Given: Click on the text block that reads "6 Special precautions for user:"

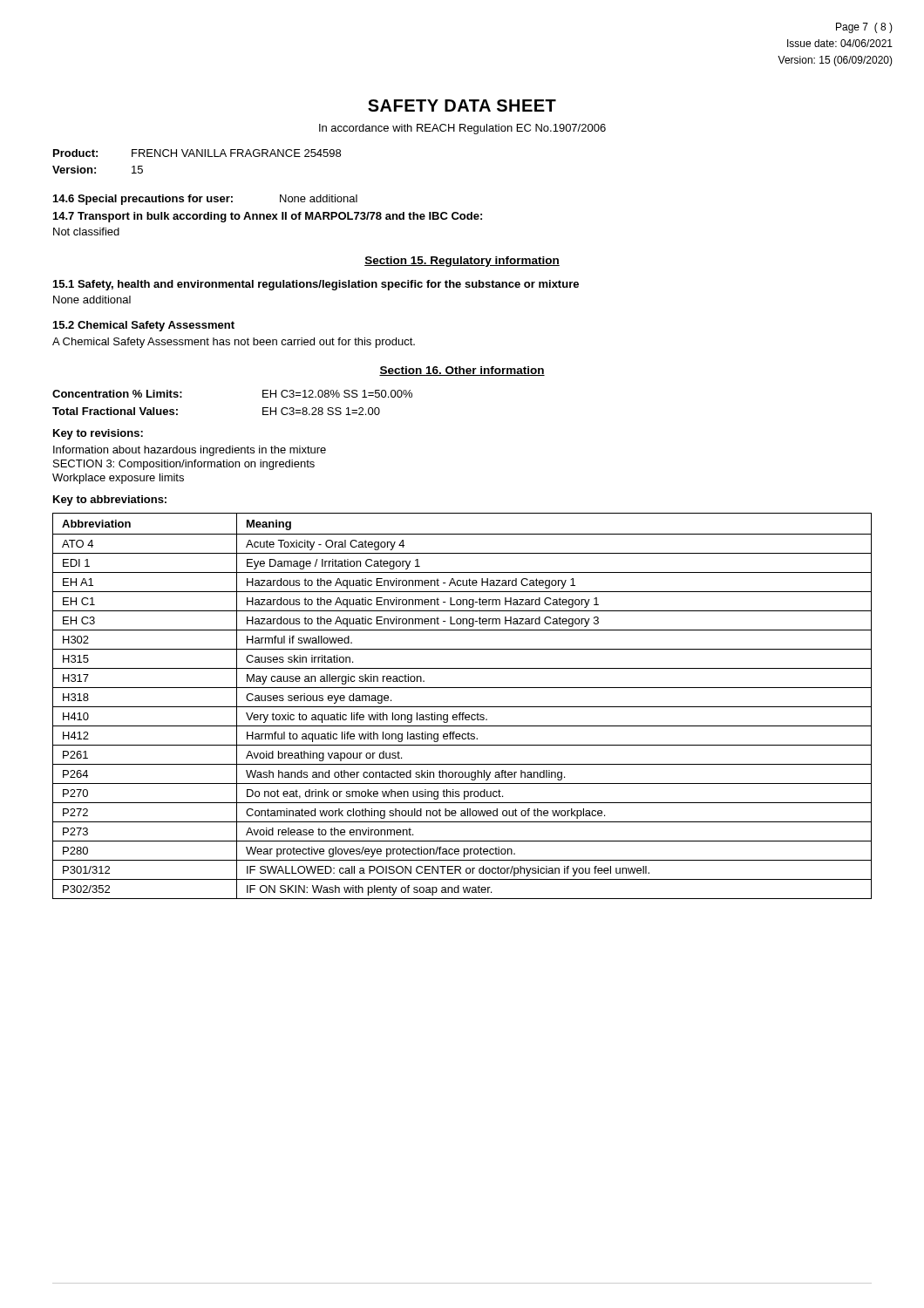Looking at the screenshot, I should pos(205,198).
